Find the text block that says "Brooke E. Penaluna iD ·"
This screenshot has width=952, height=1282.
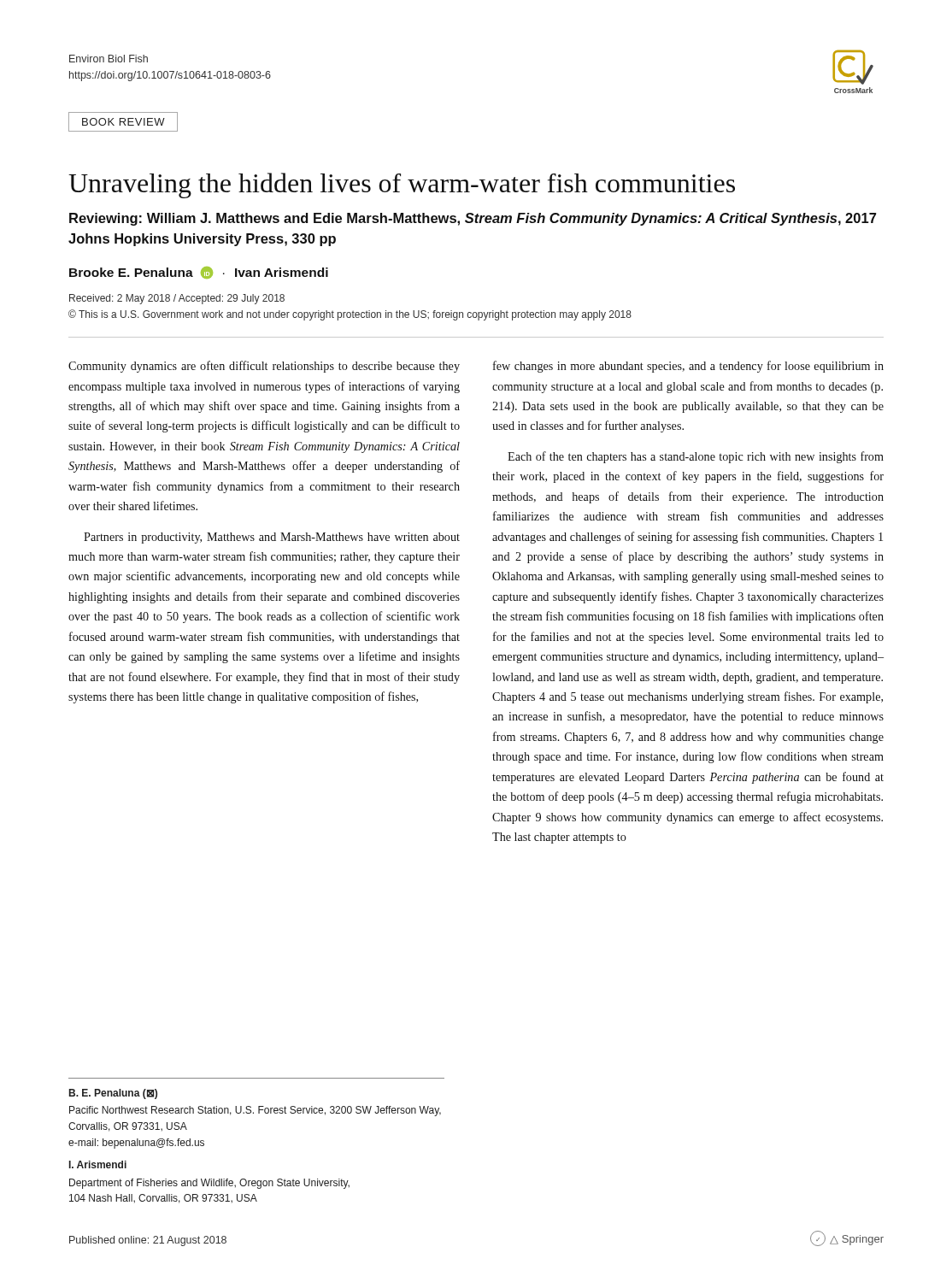[x=198, y=273]
